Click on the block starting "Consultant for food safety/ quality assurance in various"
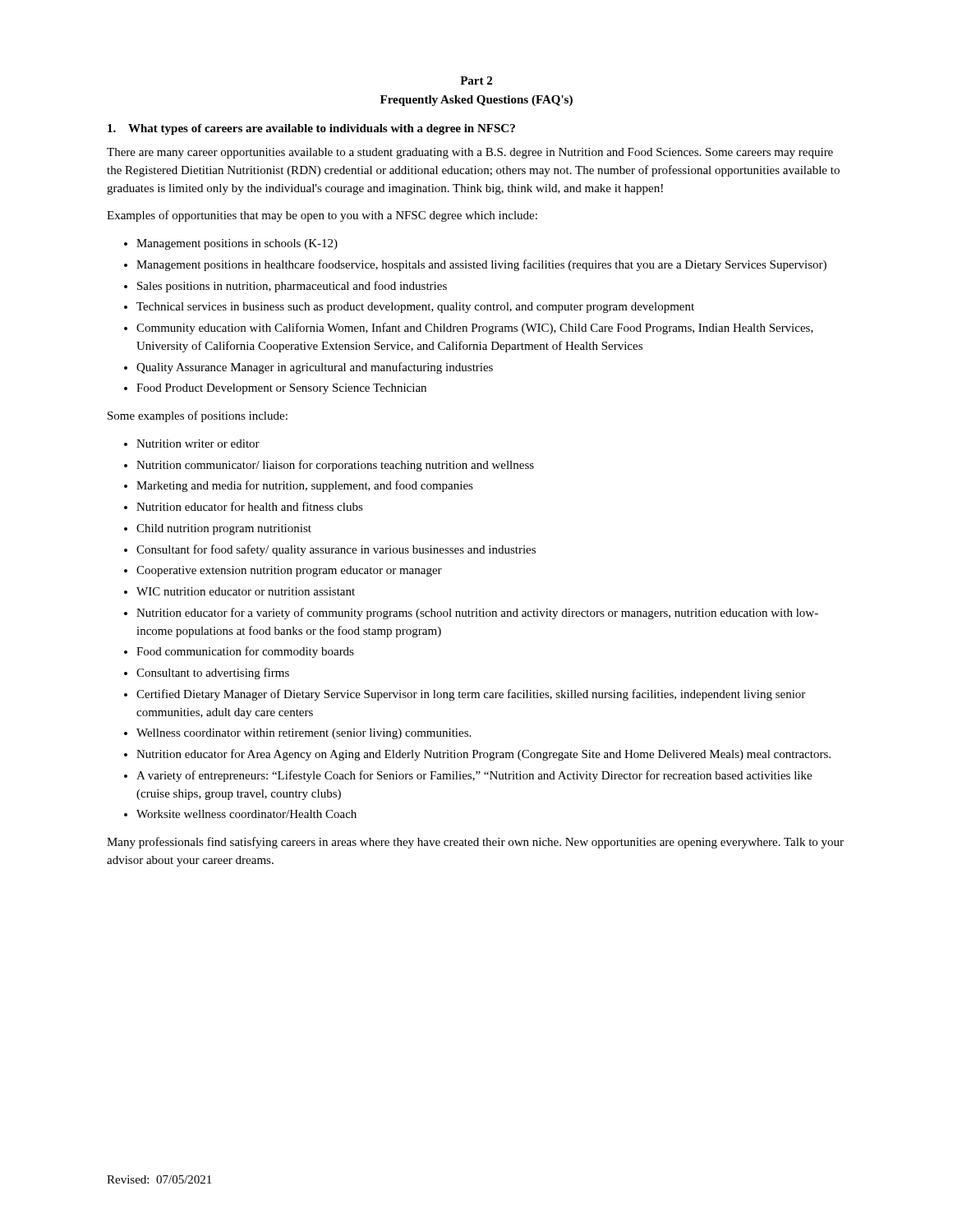953x1232 pixels. (336, 549)
